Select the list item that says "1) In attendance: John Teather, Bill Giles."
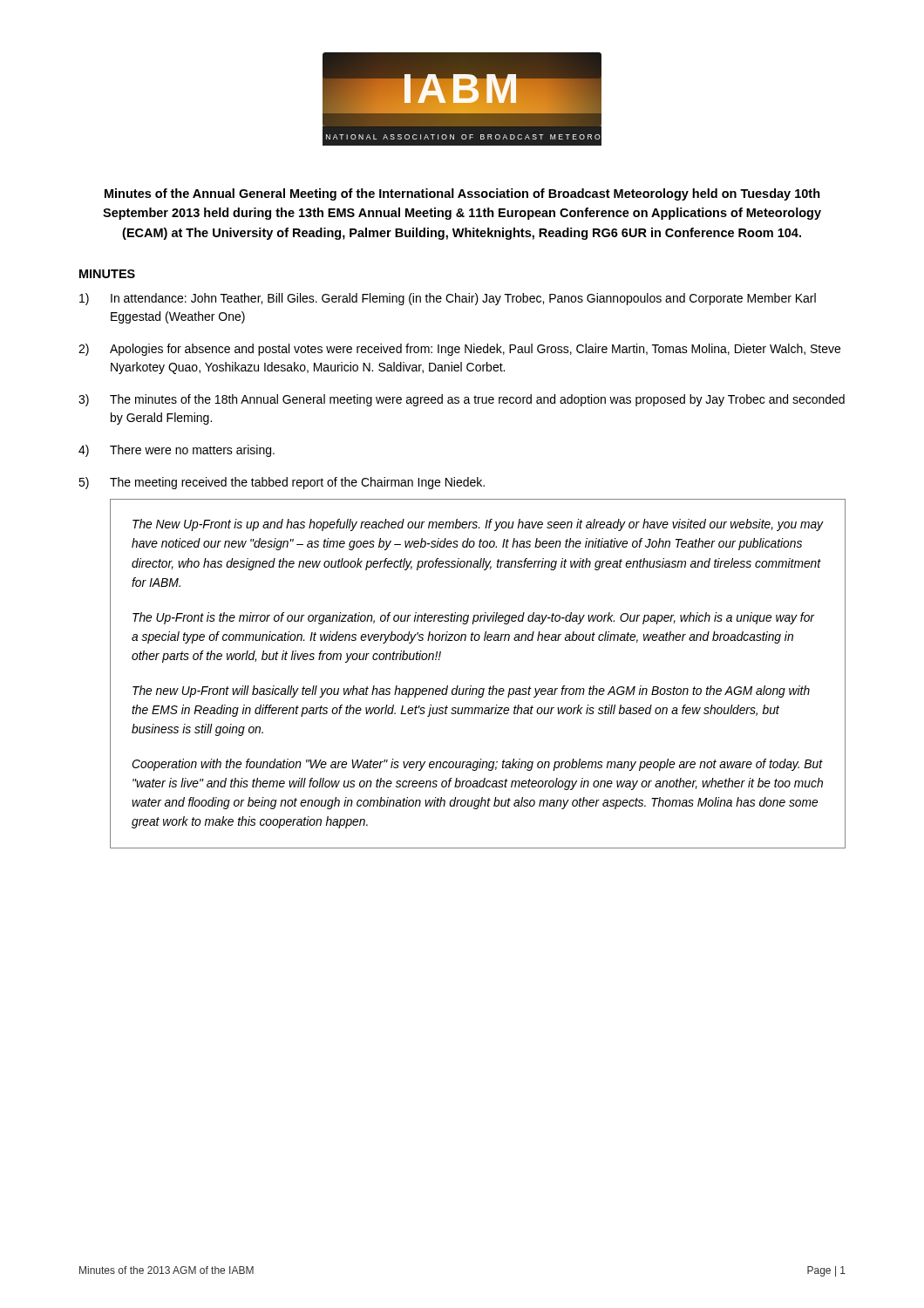Image resolution: width=924 pixels, height=1308 pixels. click(x=462, y=308)
